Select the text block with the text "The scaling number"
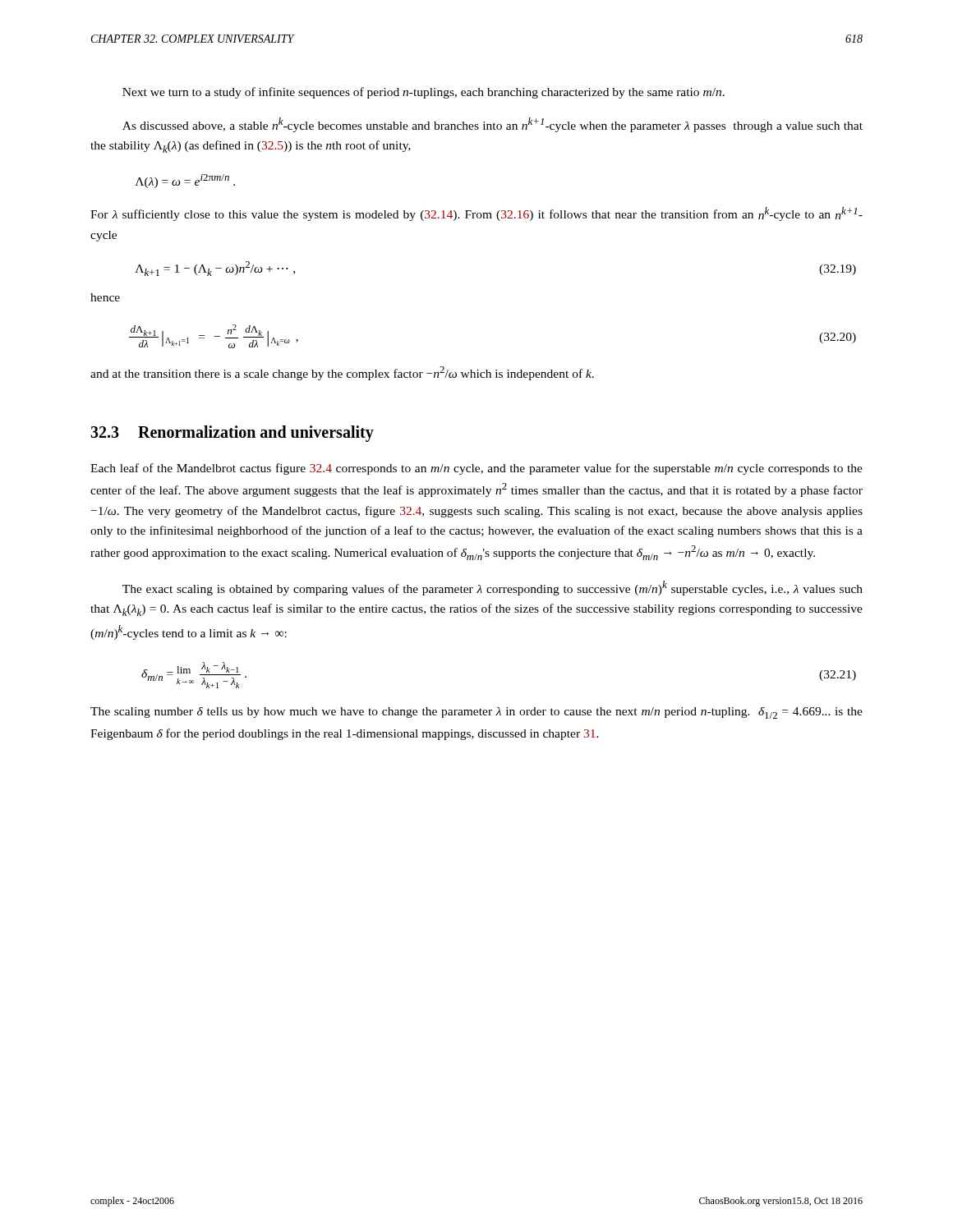The image size is (953, 1232). pyautogui.click(x=476, y=722)
